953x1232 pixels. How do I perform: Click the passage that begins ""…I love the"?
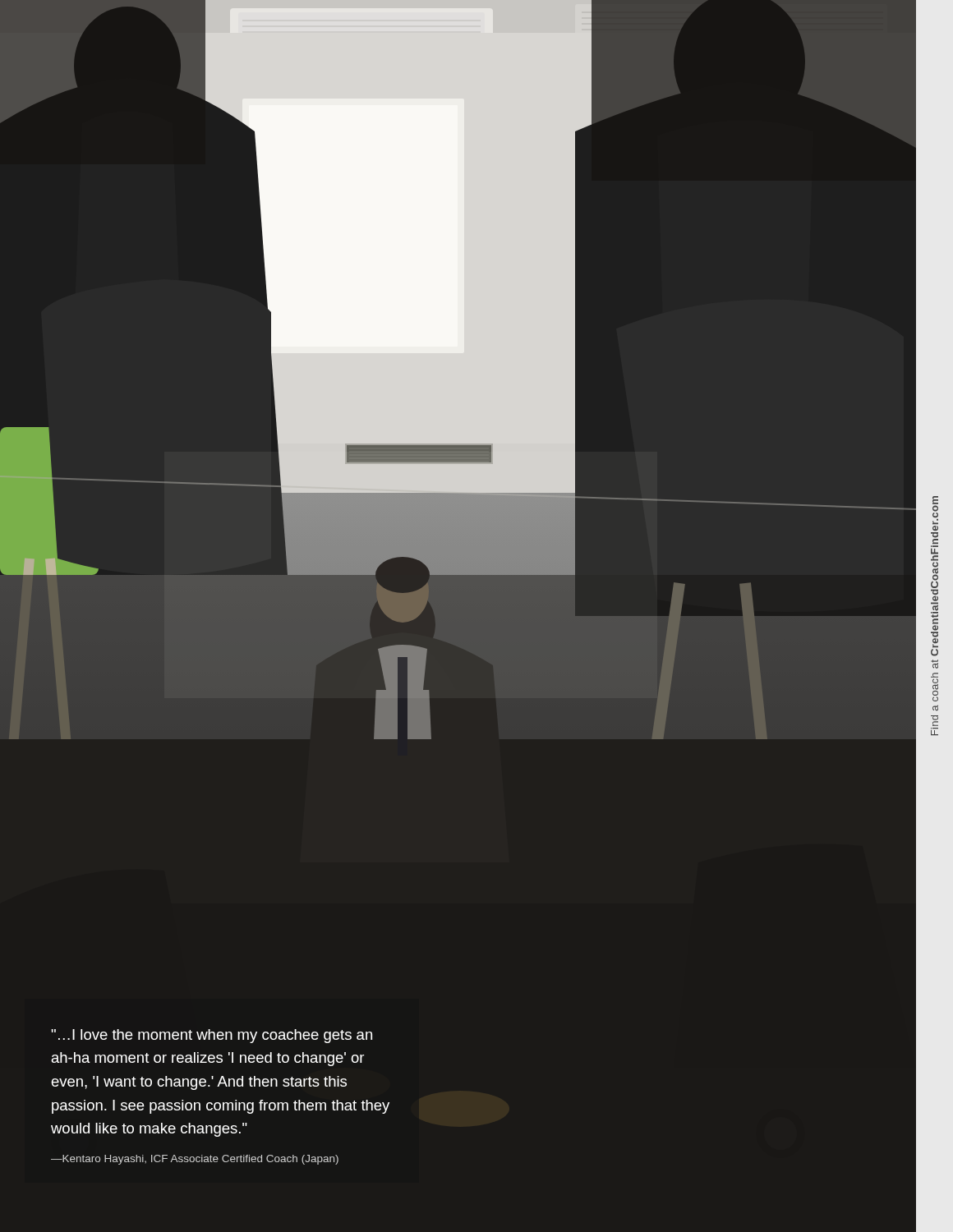click(x=220, y=1081)
